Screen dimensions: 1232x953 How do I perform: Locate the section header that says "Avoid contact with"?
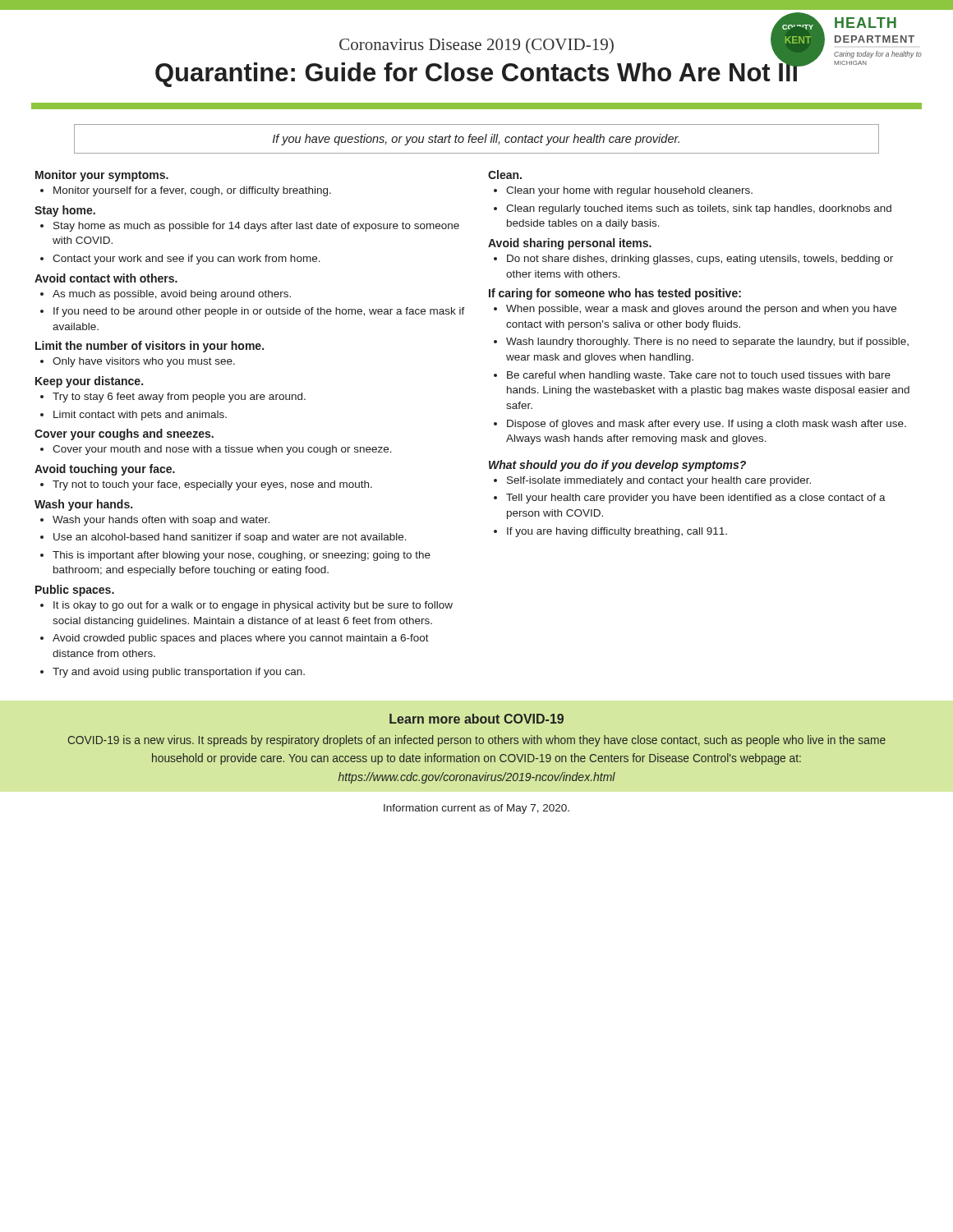pos(106,278)
